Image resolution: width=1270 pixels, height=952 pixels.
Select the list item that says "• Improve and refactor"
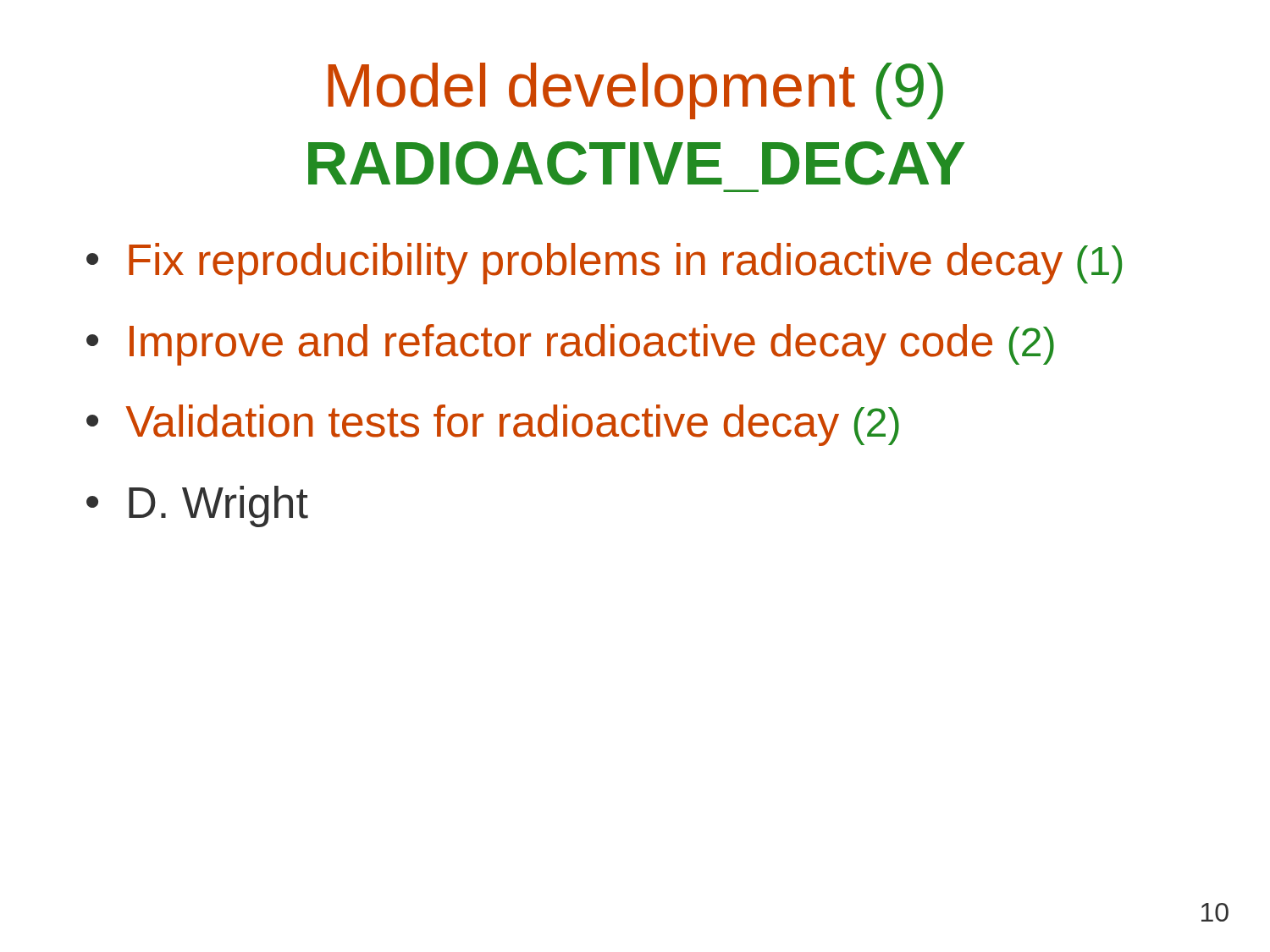coord(570,341)
